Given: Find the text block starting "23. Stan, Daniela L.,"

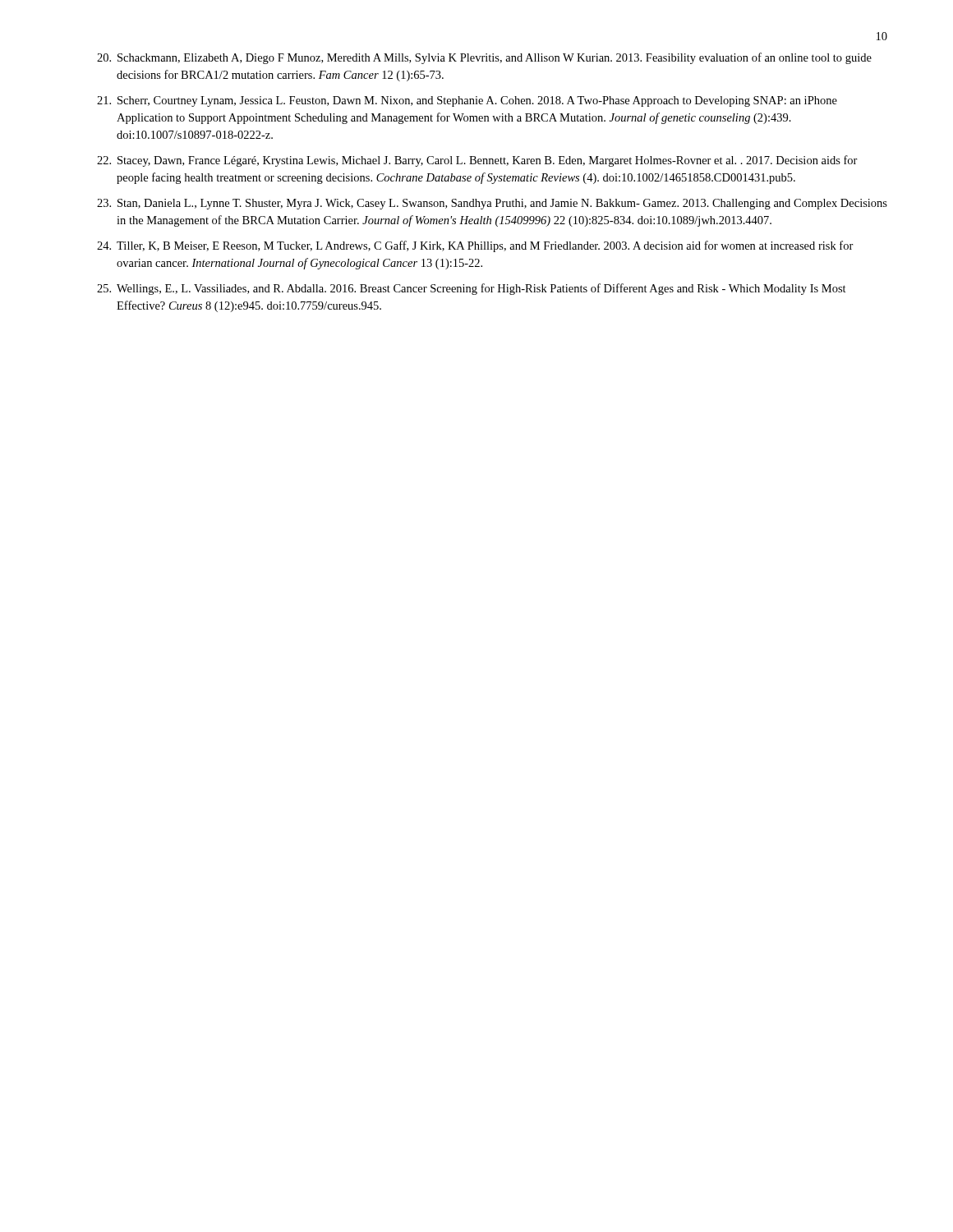Looking at the screenshot, I should pyautogui.click(x=485, y=212).
